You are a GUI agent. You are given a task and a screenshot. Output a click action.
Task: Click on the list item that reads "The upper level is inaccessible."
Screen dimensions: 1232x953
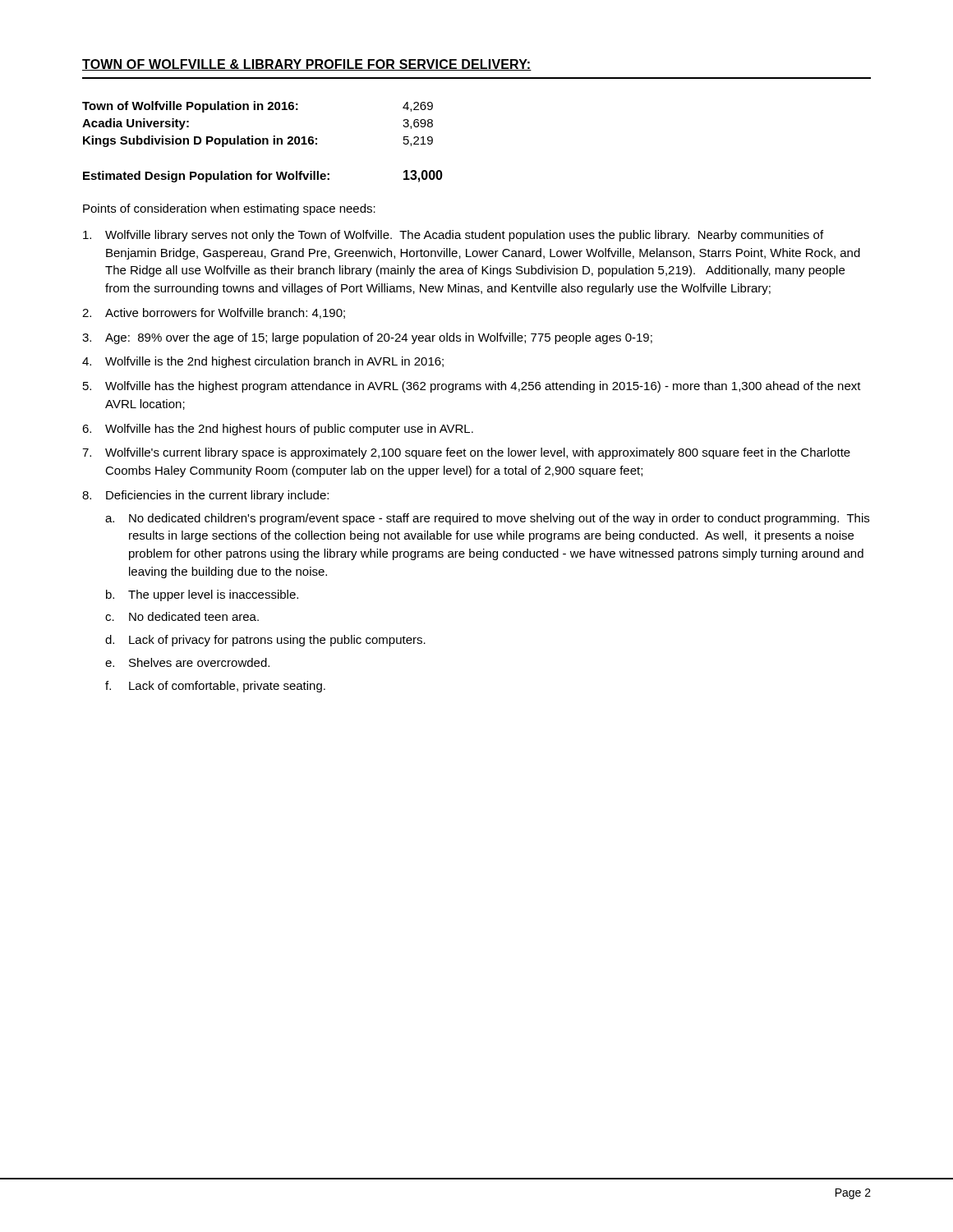213,595
